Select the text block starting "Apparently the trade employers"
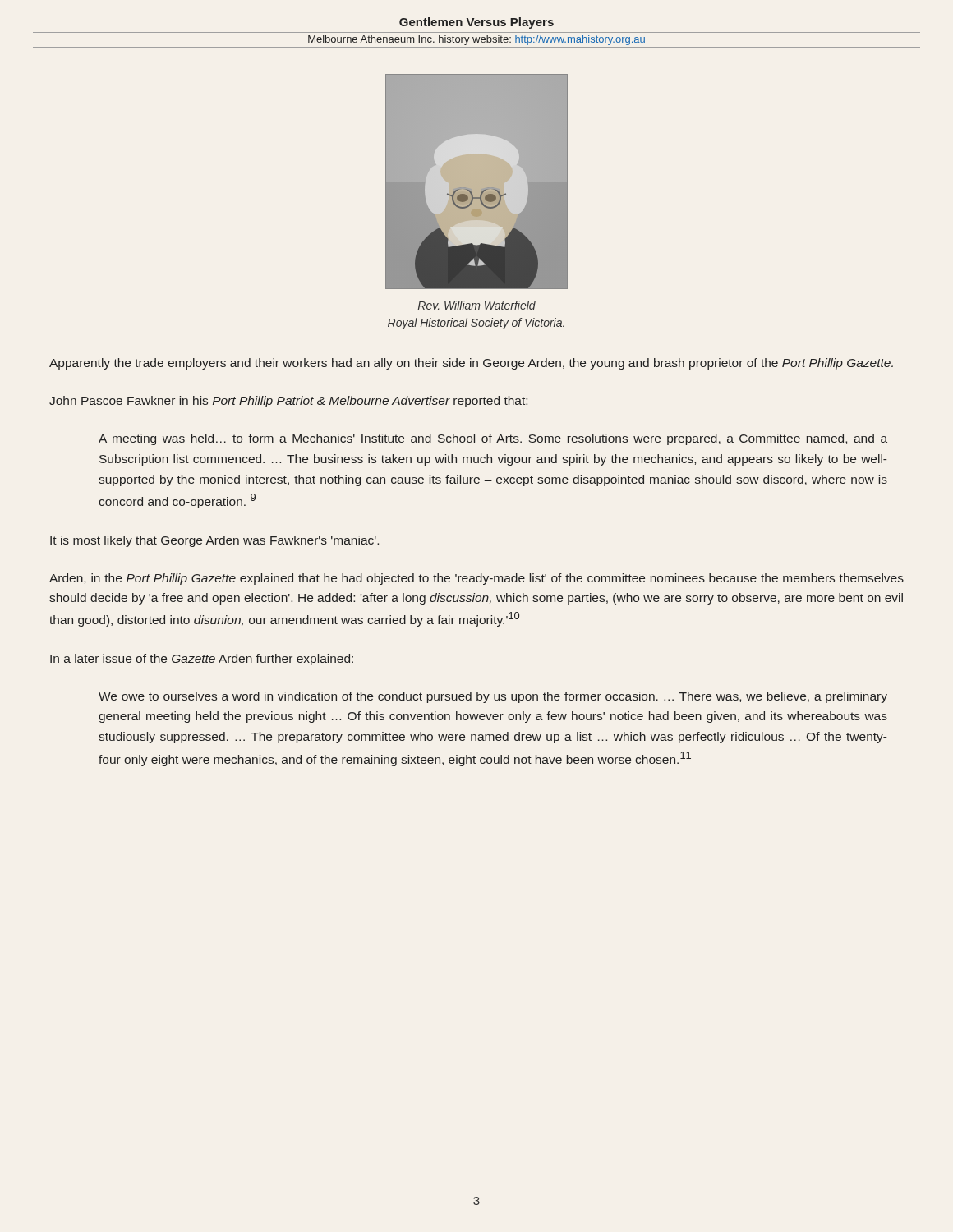Screen dimensions: 1232x953 coord(472,363)
